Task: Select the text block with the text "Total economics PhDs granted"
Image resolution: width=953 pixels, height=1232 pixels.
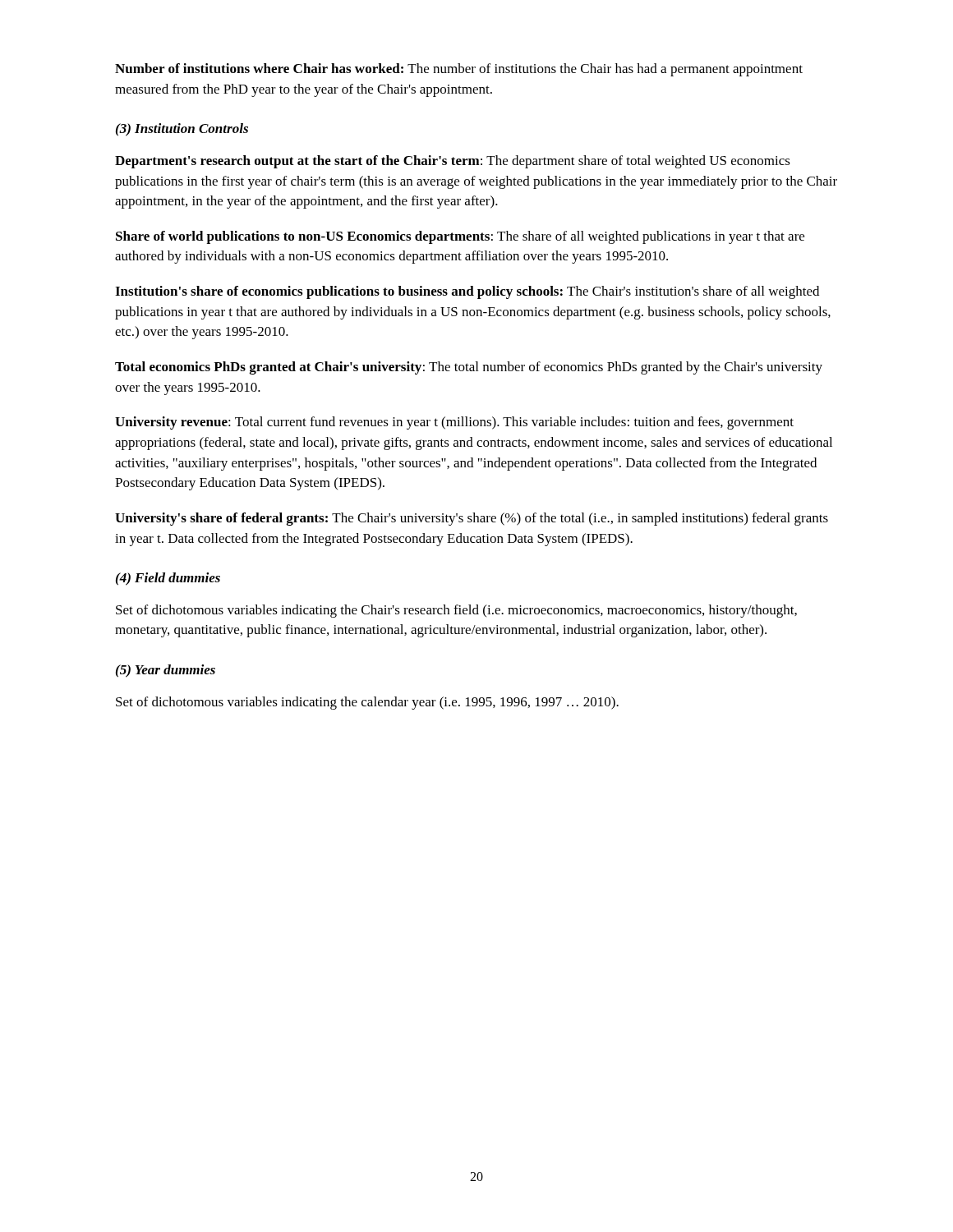Action: (476, 378)
